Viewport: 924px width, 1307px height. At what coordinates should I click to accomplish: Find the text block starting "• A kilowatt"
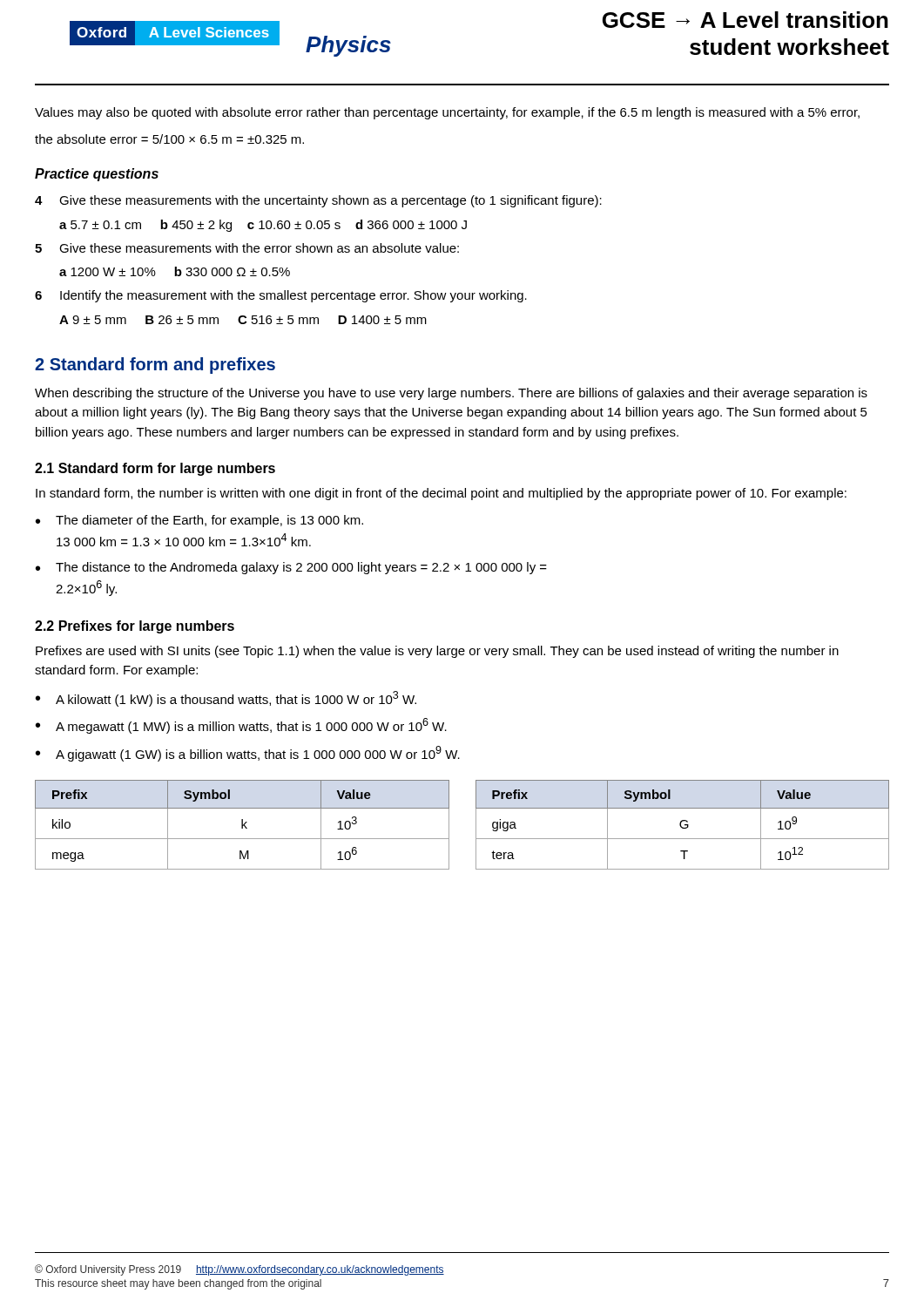tap(226, 699)
